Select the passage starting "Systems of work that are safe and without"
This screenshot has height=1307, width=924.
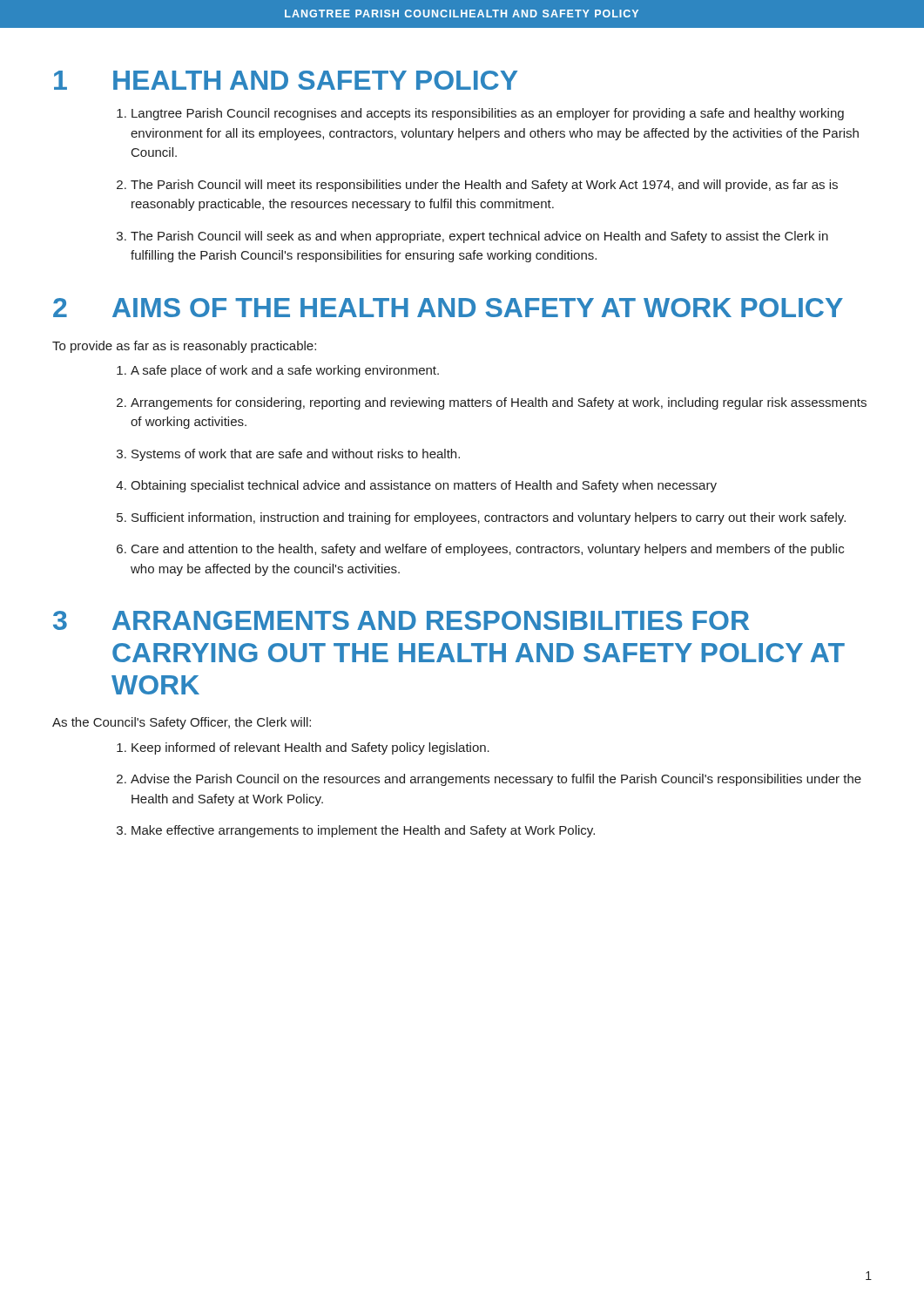click(x=296, y=453)
